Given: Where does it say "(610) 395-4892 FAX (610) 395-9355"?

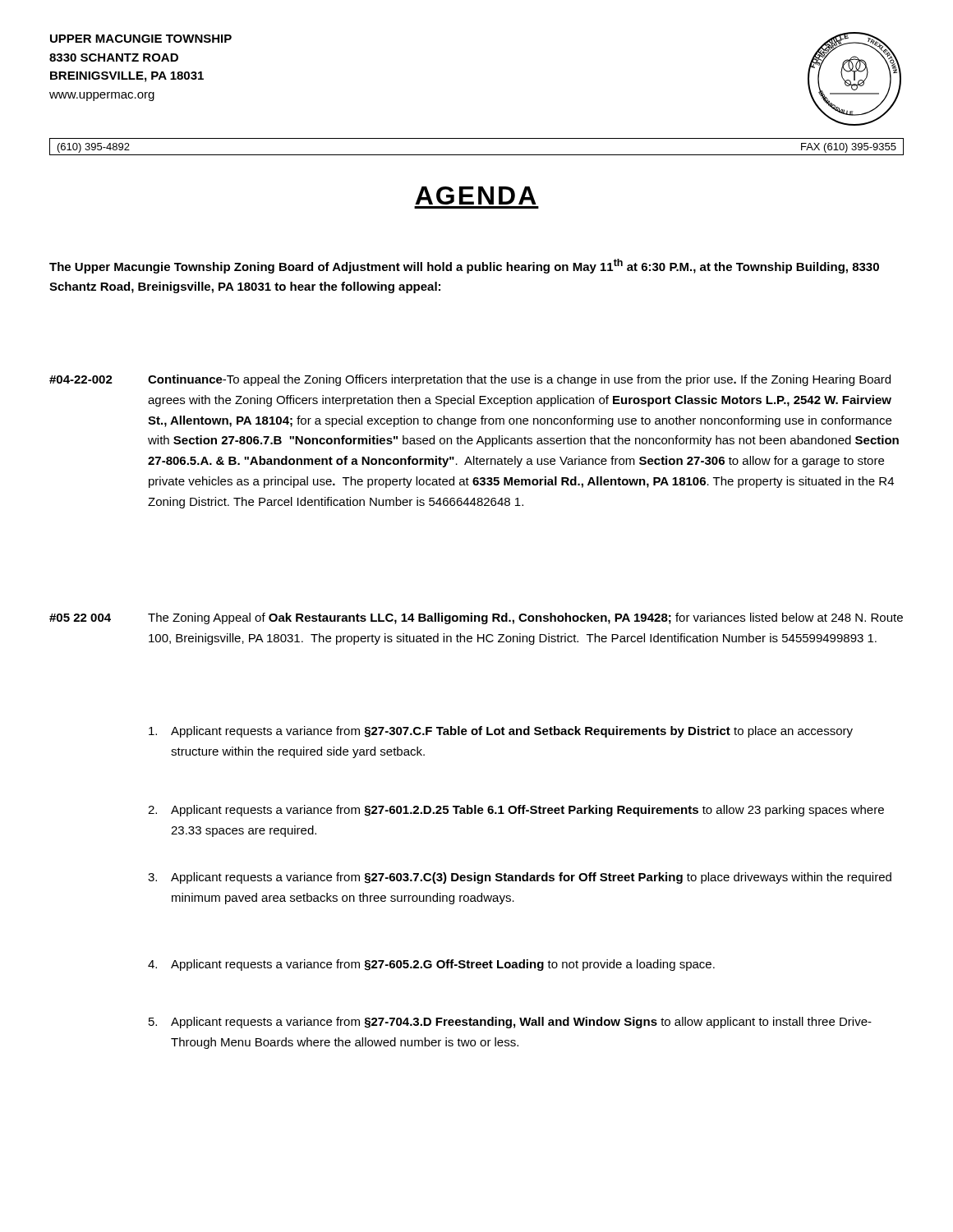Looking at the screenshot, I should click(x=476, y=147).
